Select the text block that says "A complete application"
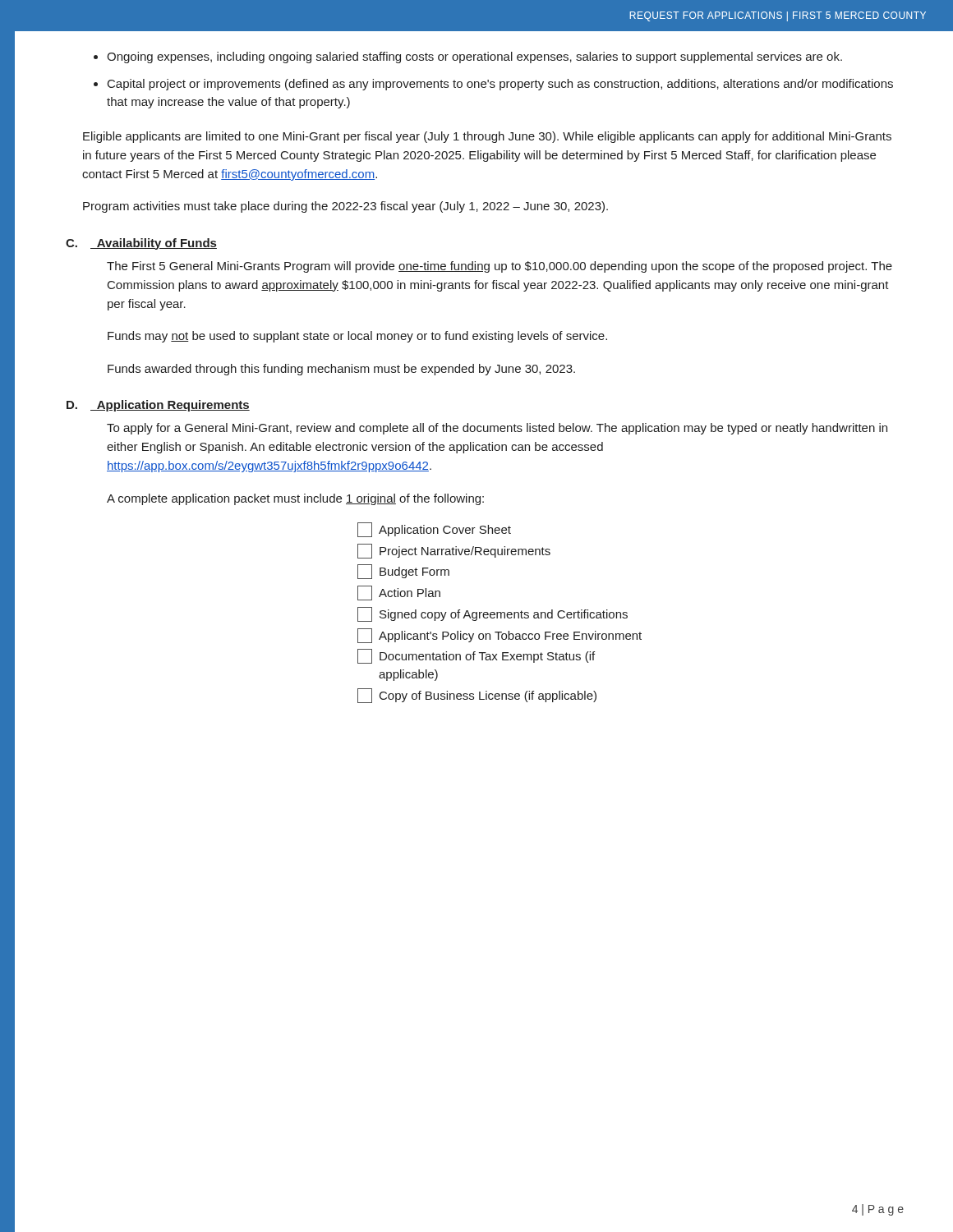 tap(296, 498)
